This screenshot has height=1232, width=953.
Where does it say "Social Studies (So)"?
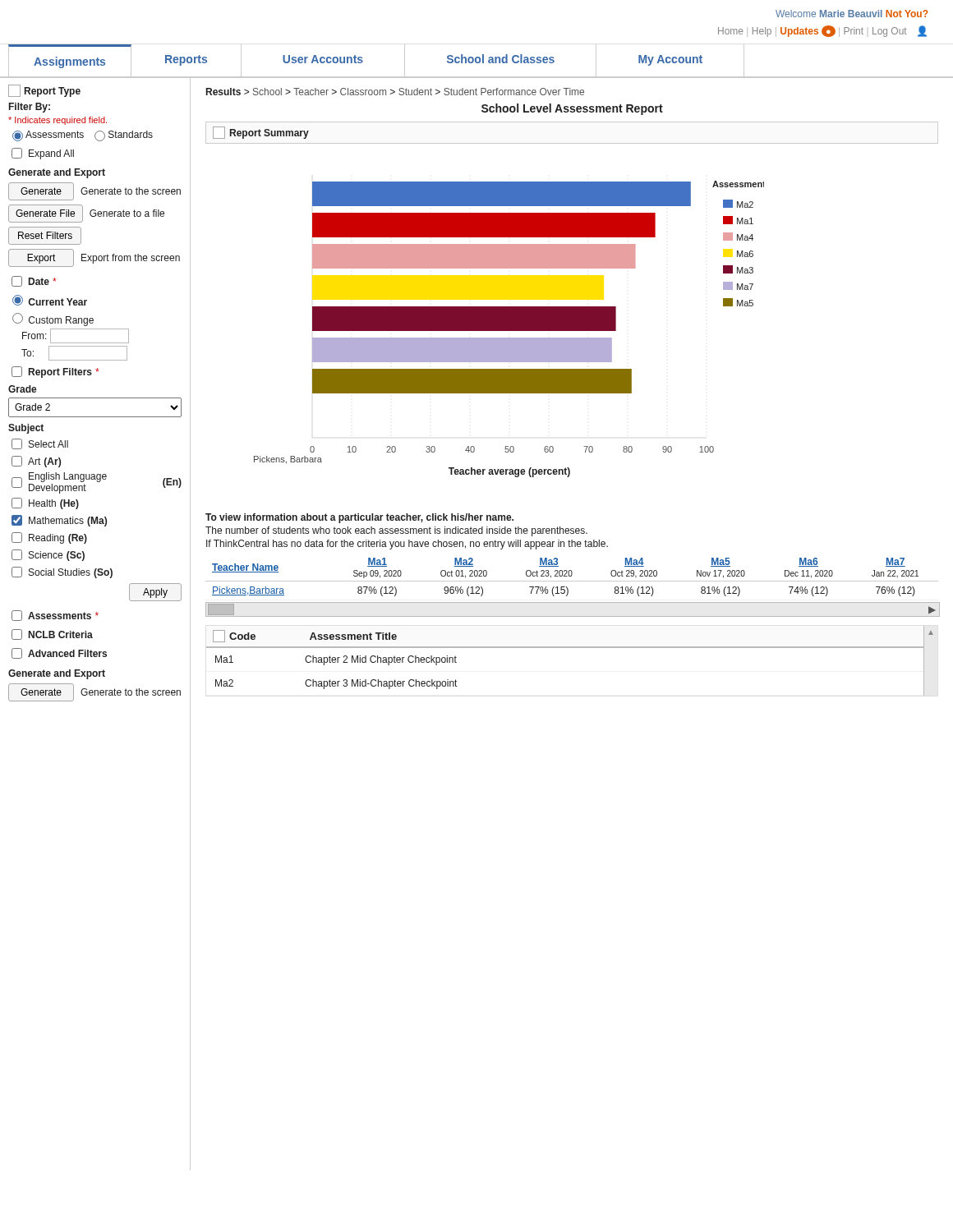pyautogui.click(x=62, y=572)
